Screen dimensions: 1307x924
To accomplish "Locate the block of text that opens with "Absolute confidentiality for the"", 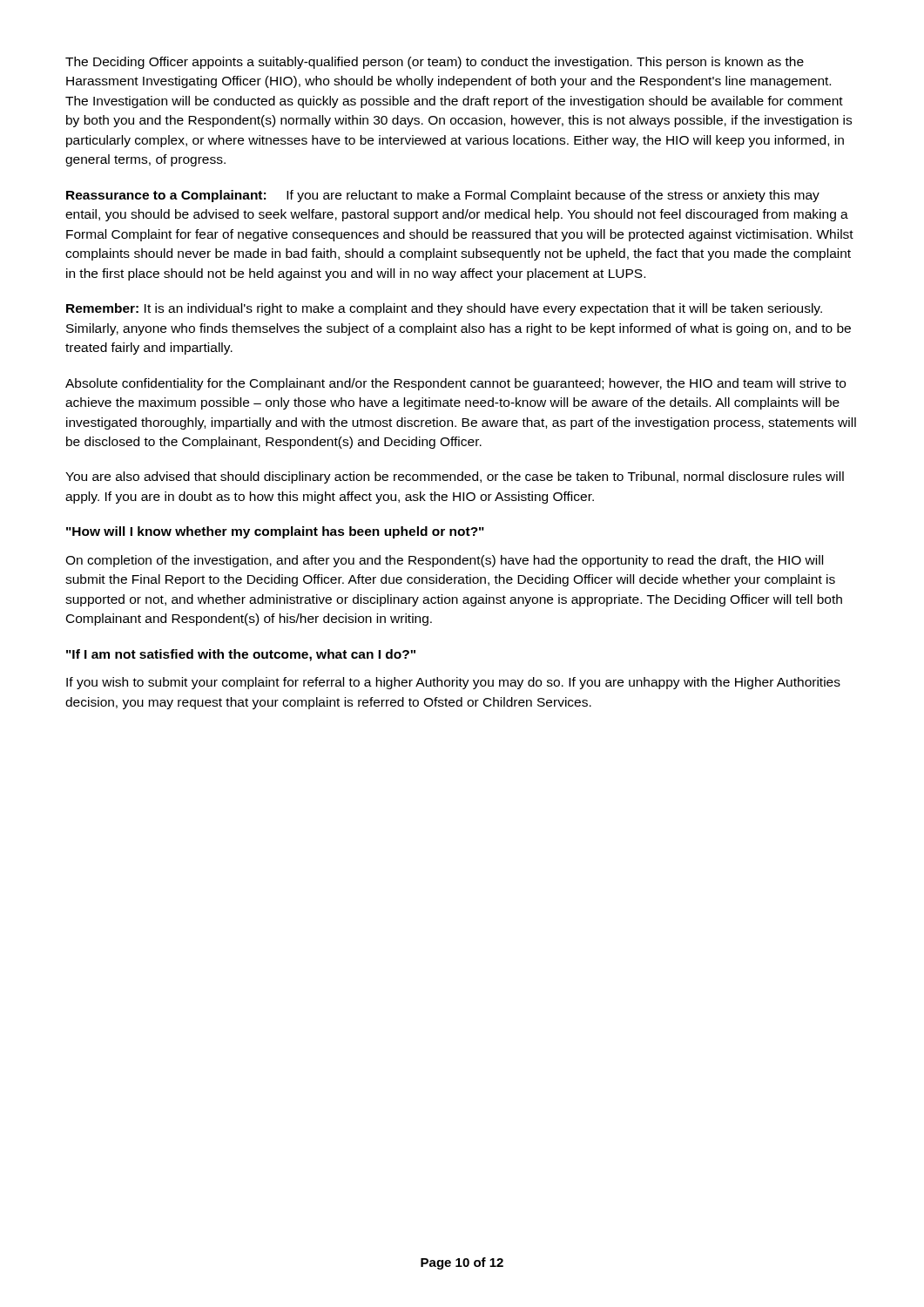I will 461,412.
